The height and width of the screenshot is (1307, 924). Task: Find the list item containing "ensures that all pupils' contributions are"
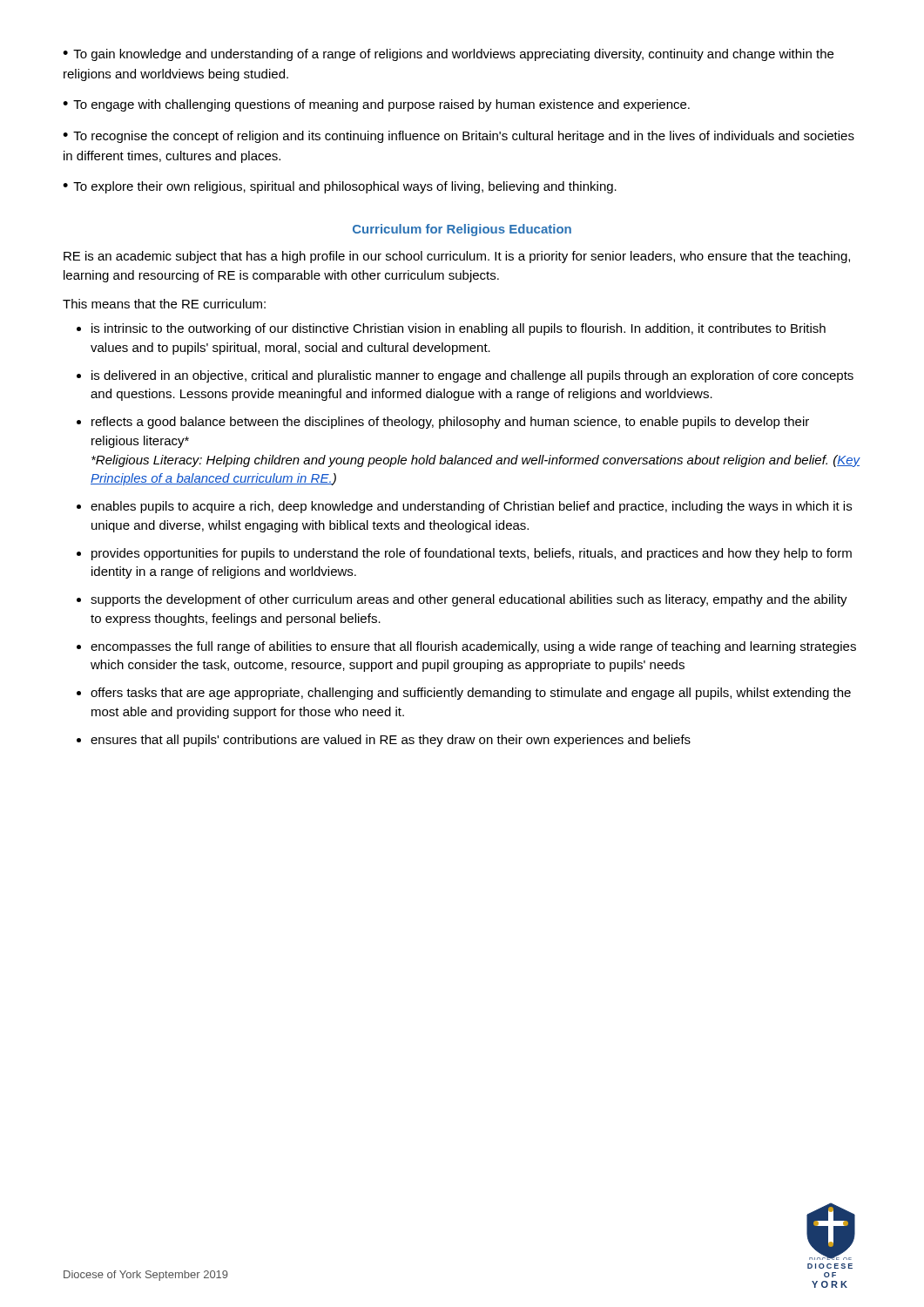[391, 739]
